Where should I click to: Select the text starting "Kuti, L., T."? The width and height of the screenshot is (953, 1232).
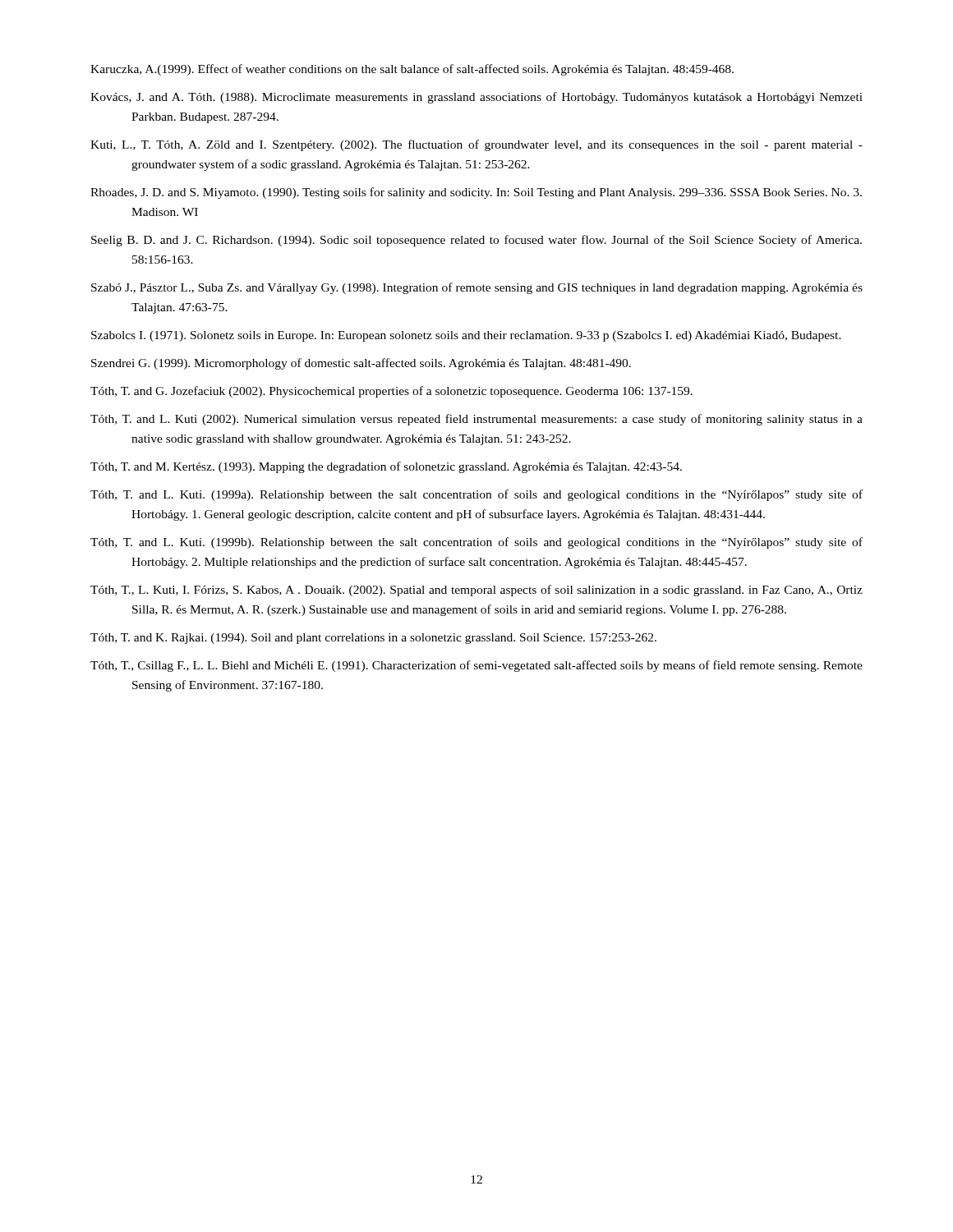[476, 154]
